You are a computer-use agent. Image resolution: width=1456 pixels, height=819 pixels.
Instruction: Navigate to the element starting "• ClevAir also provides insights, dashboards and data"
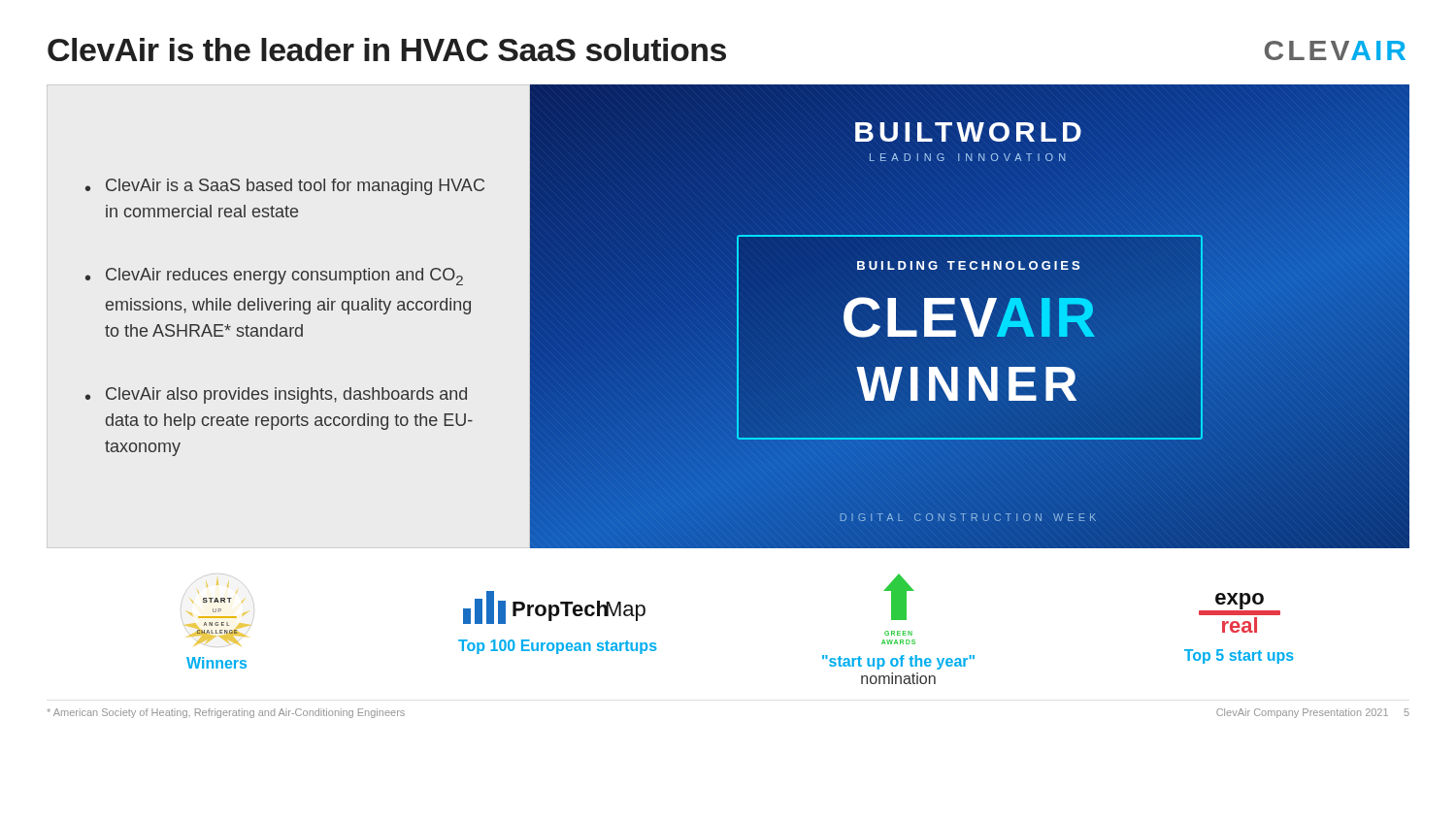coord(287,420)
